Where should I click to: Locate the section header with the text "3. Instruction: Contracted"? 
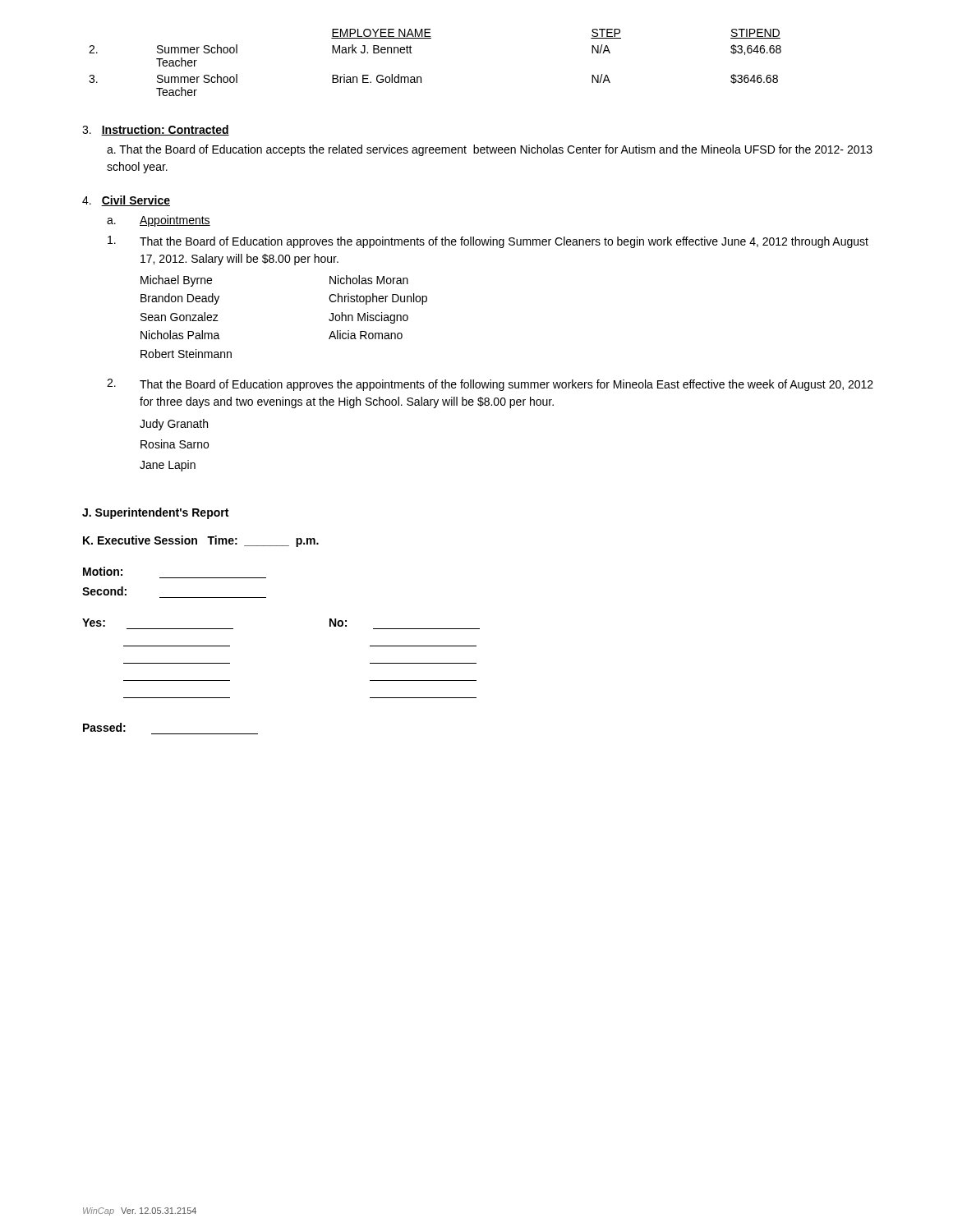[155, 130]
